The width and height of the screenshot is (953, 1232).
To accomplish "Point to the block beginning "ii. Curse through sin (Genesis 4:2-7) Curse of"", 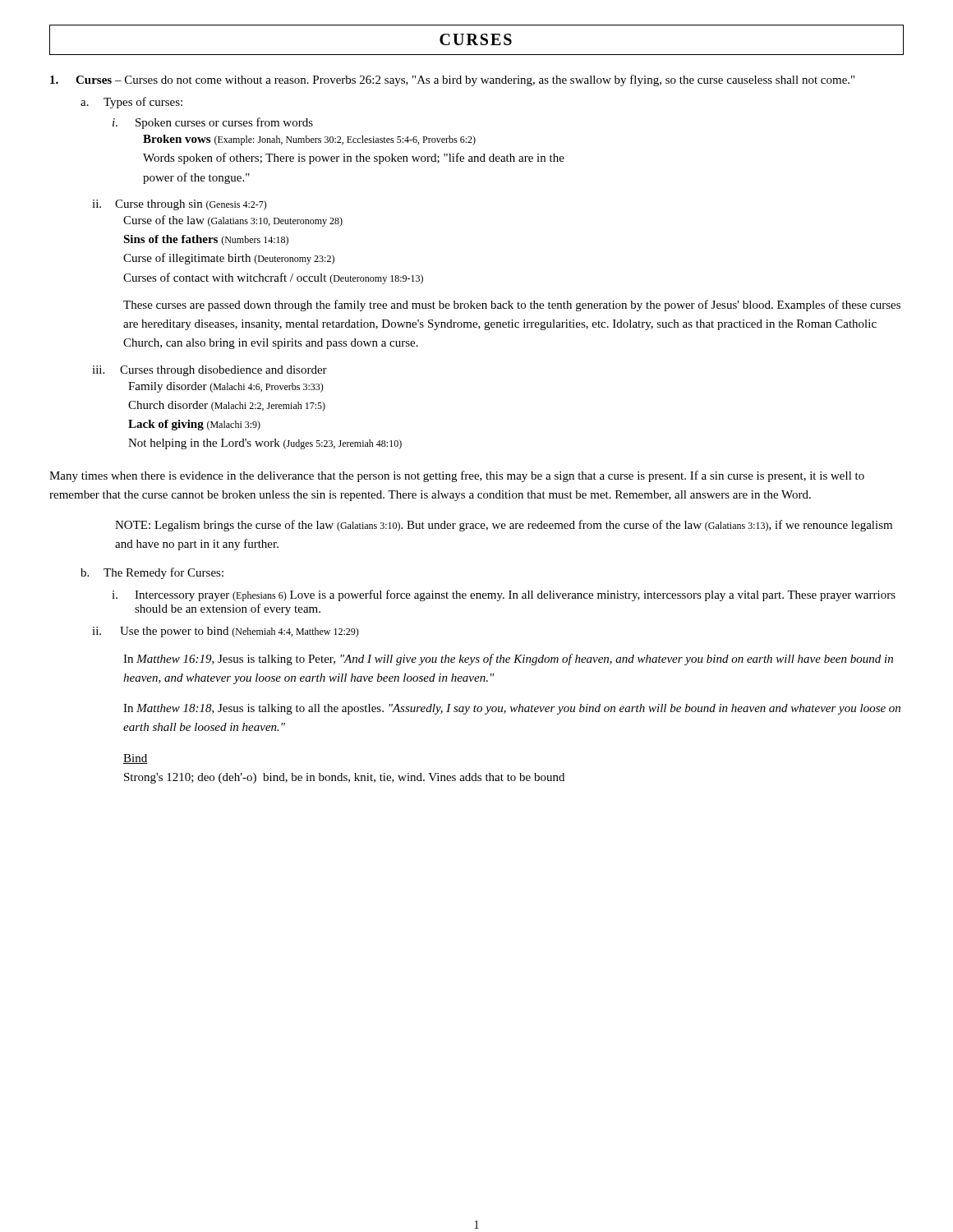I will (180, 205).
